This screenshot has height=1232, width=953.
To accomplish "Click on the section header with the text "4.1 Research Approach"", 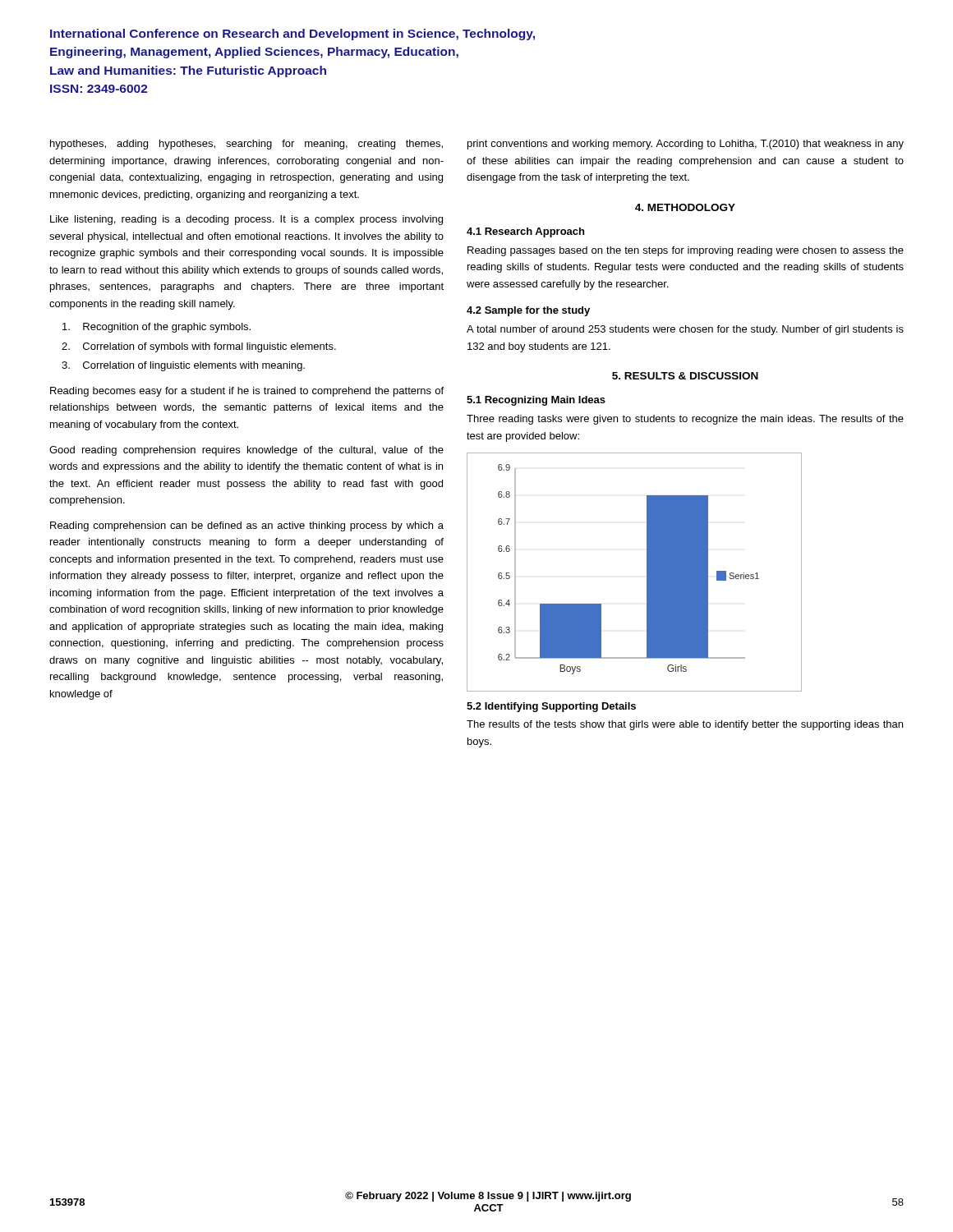I will (526, 231).
